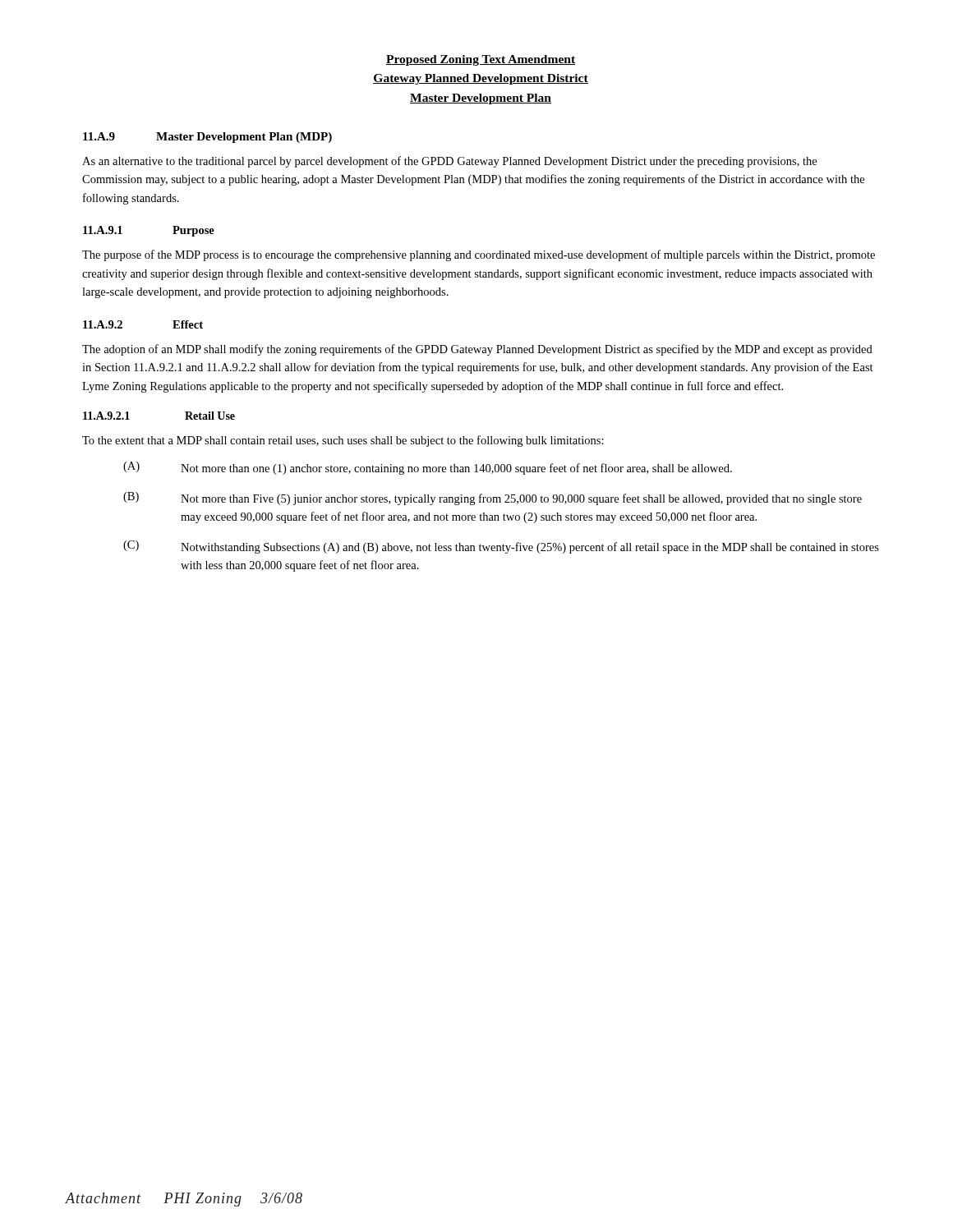Point to the text starting "As an alternative to the"
This screenshot has height=1232, width=953.
pyautogui.click(x=473, y=179)
